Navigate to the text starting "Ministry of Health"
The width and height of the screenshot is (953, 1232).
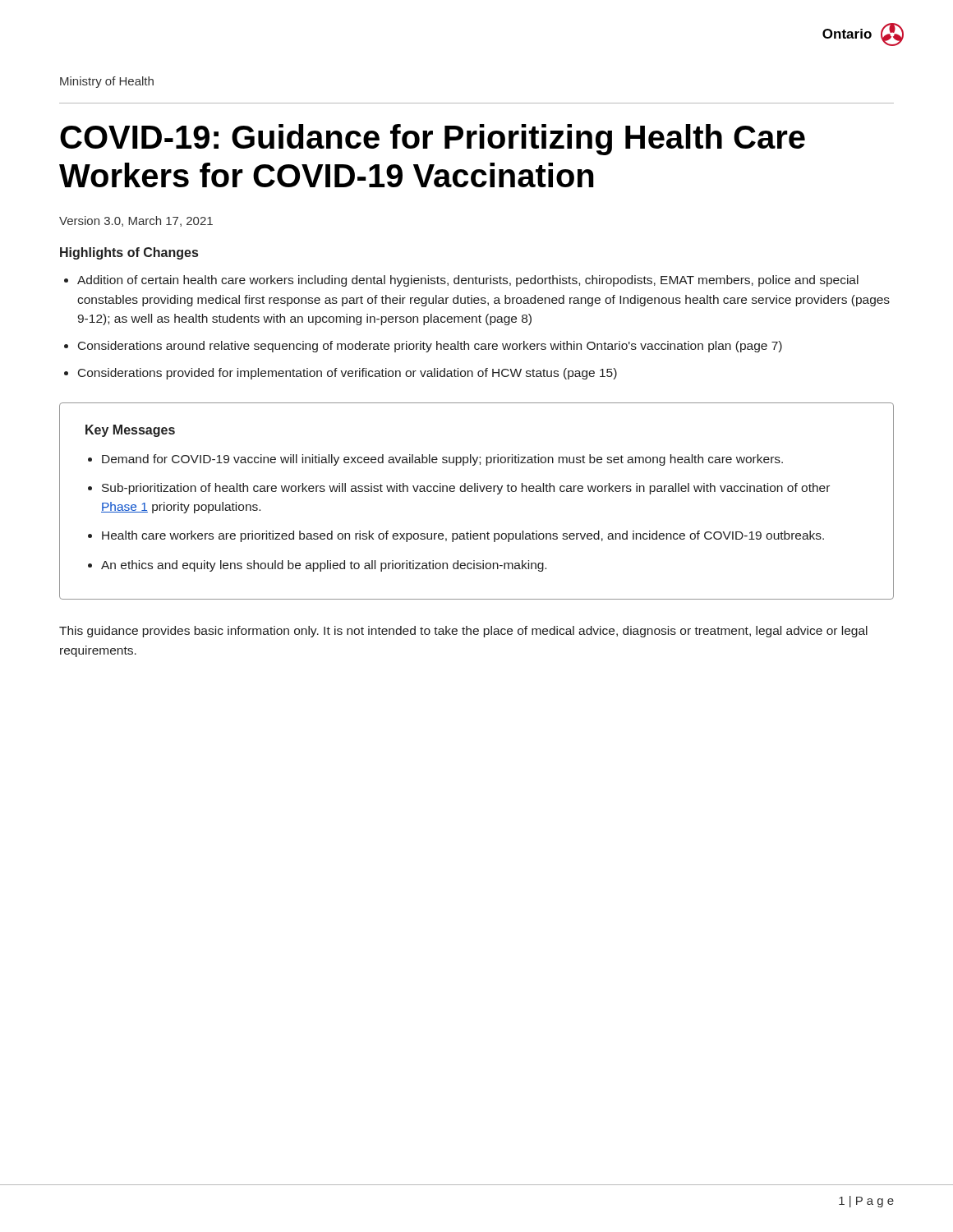pos(107,81)
